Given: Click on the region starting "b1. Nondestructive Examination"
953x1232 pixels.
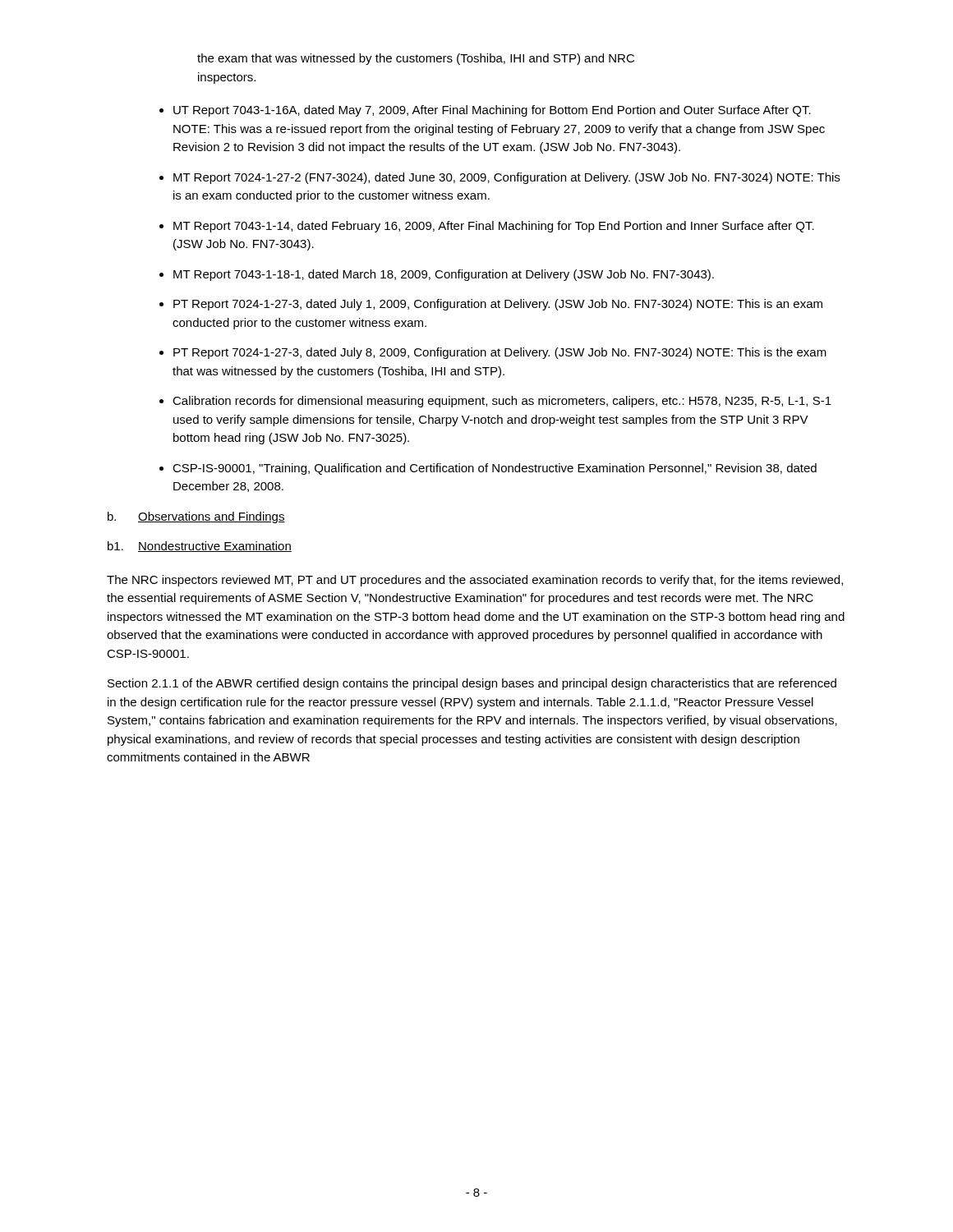Looking at the screenshot, I should pyautogui.click(x=199, y=546).
